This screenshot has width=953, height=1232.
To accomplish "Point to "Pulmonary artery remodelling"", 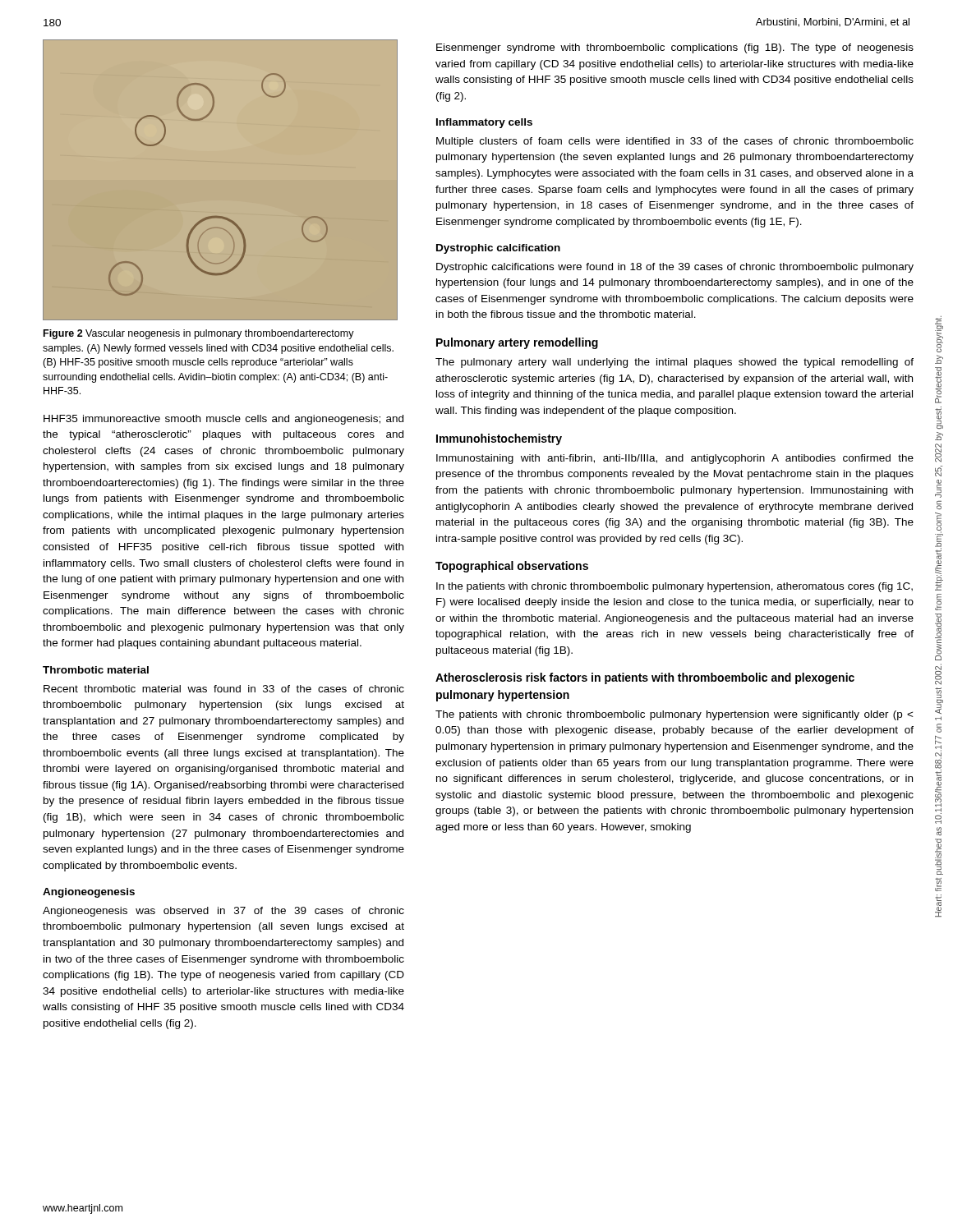I will click(x=517, y=342).
